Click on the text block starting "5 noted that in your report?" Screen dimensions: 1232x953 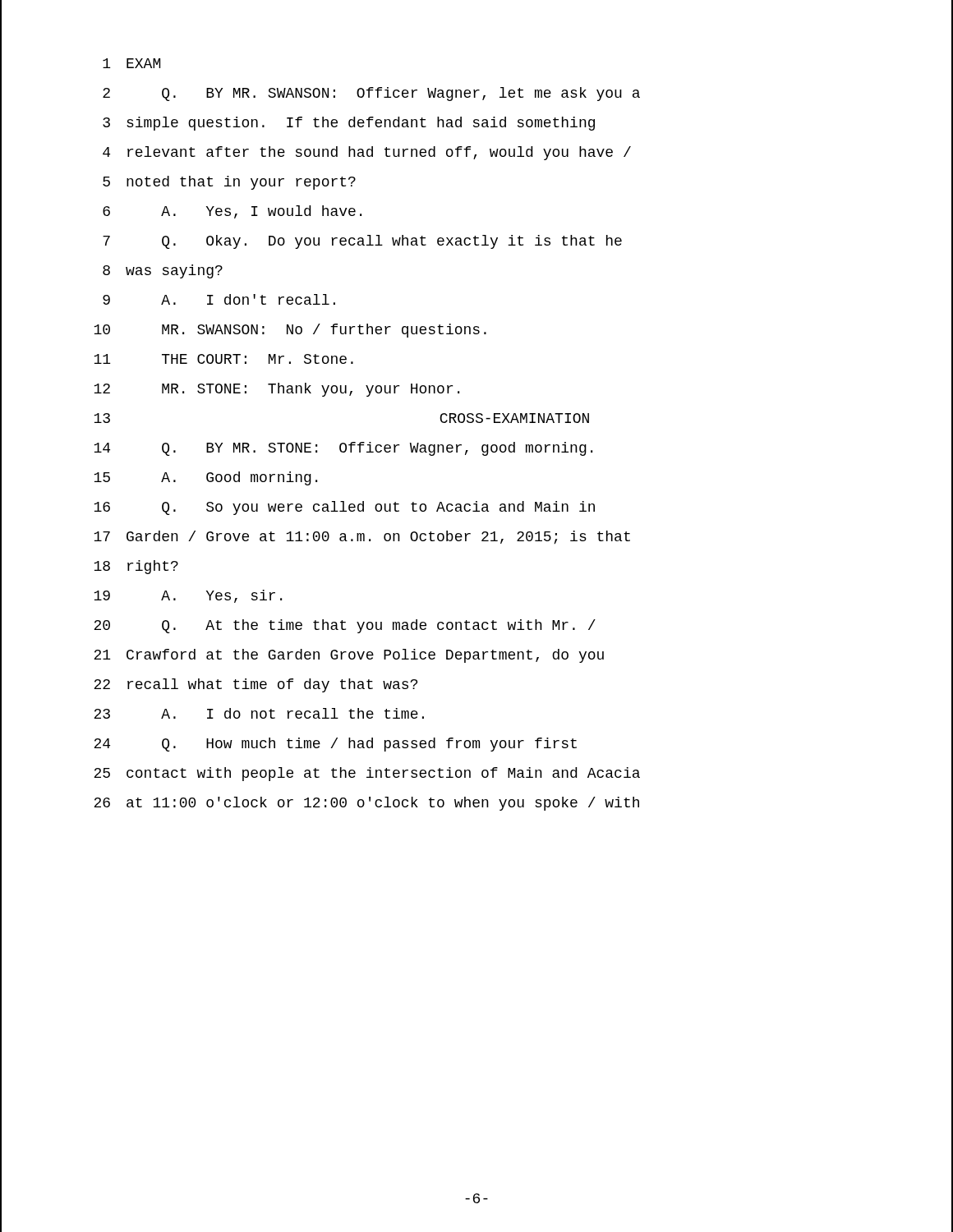[x=229, y=183]
